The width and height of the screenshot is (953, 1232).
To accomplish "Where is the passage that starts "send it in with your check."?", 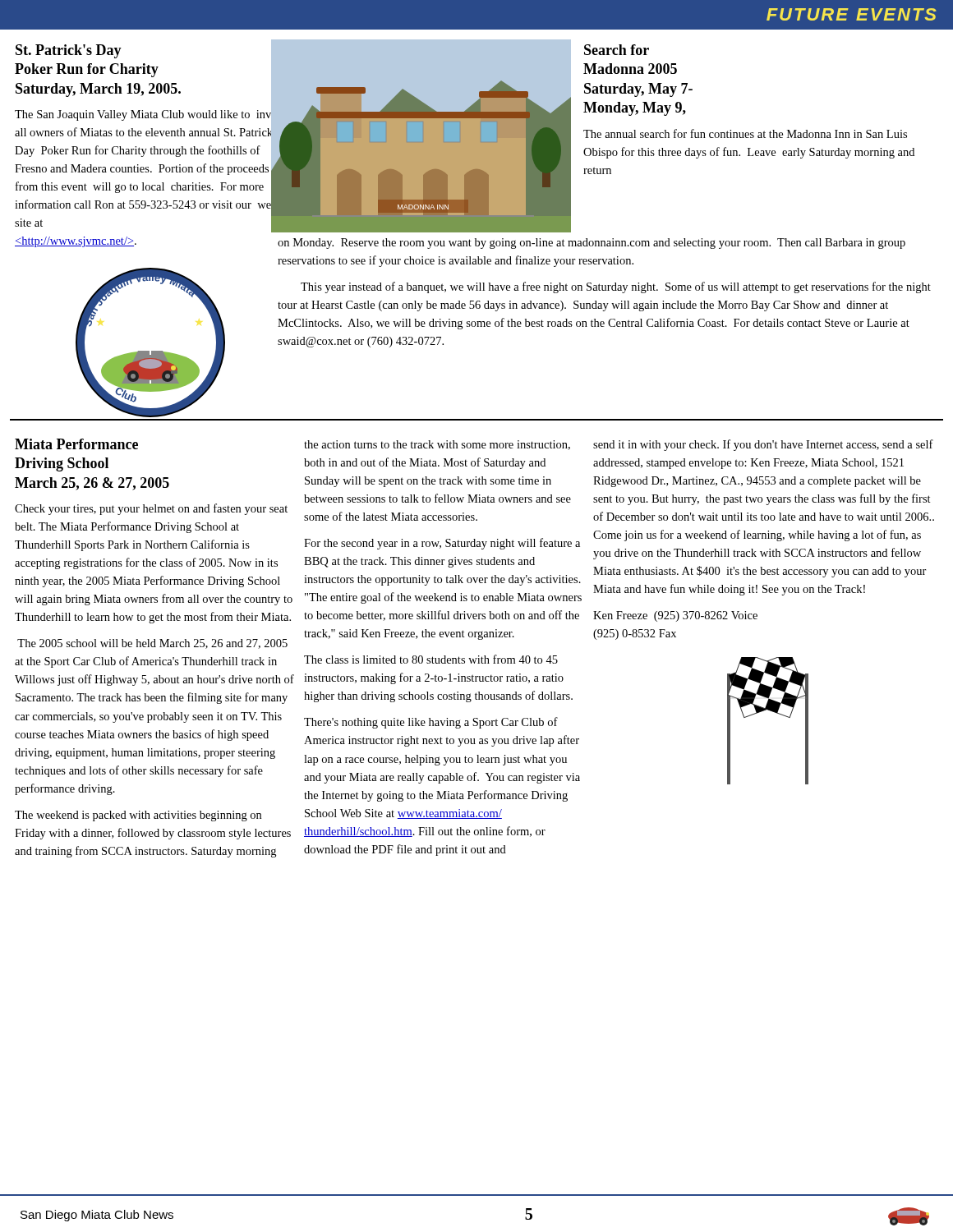I will [766, 517].
